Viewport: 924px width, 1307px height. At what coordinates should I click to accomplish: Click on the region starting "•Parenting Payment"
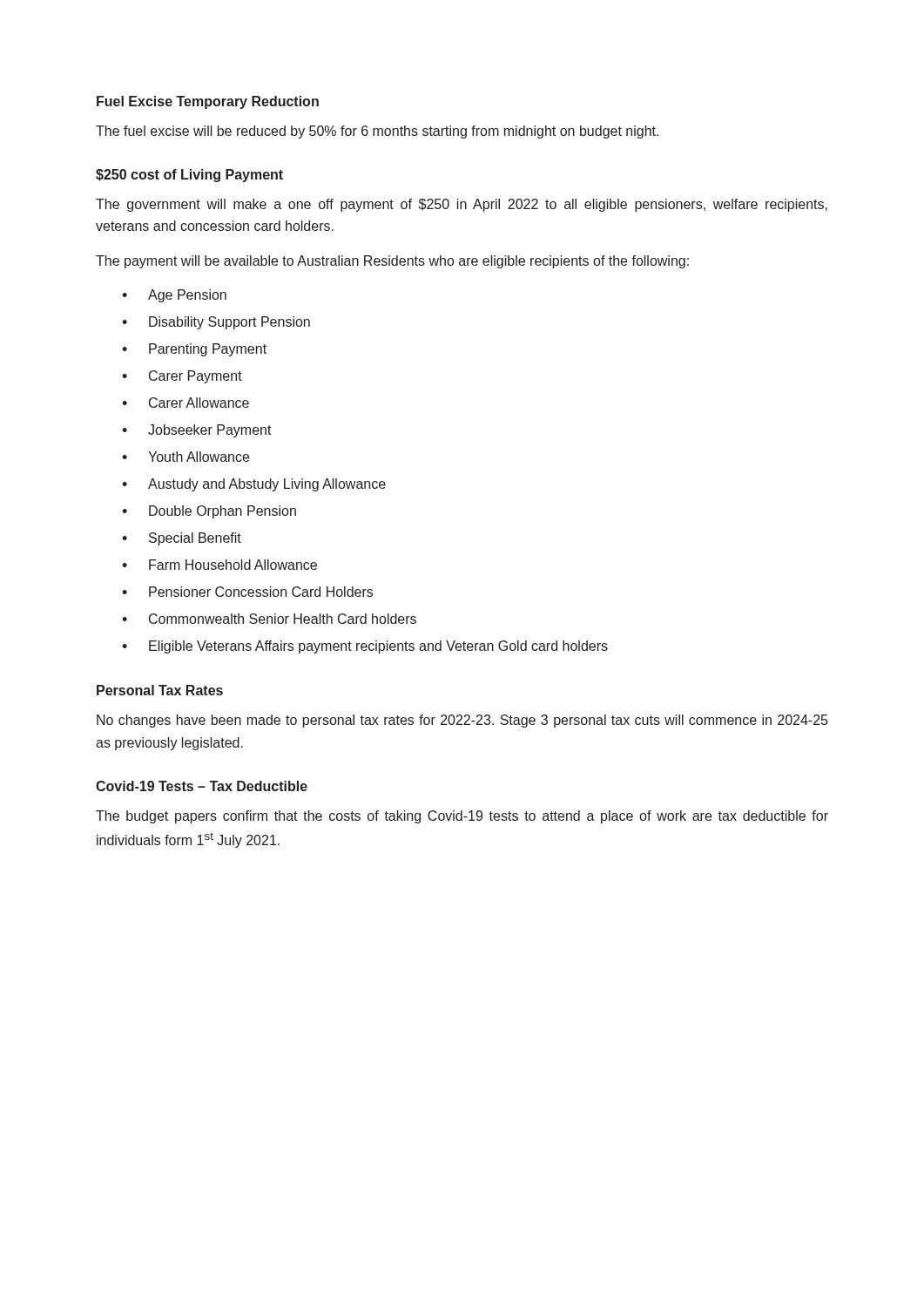click(x=194, y=350)
